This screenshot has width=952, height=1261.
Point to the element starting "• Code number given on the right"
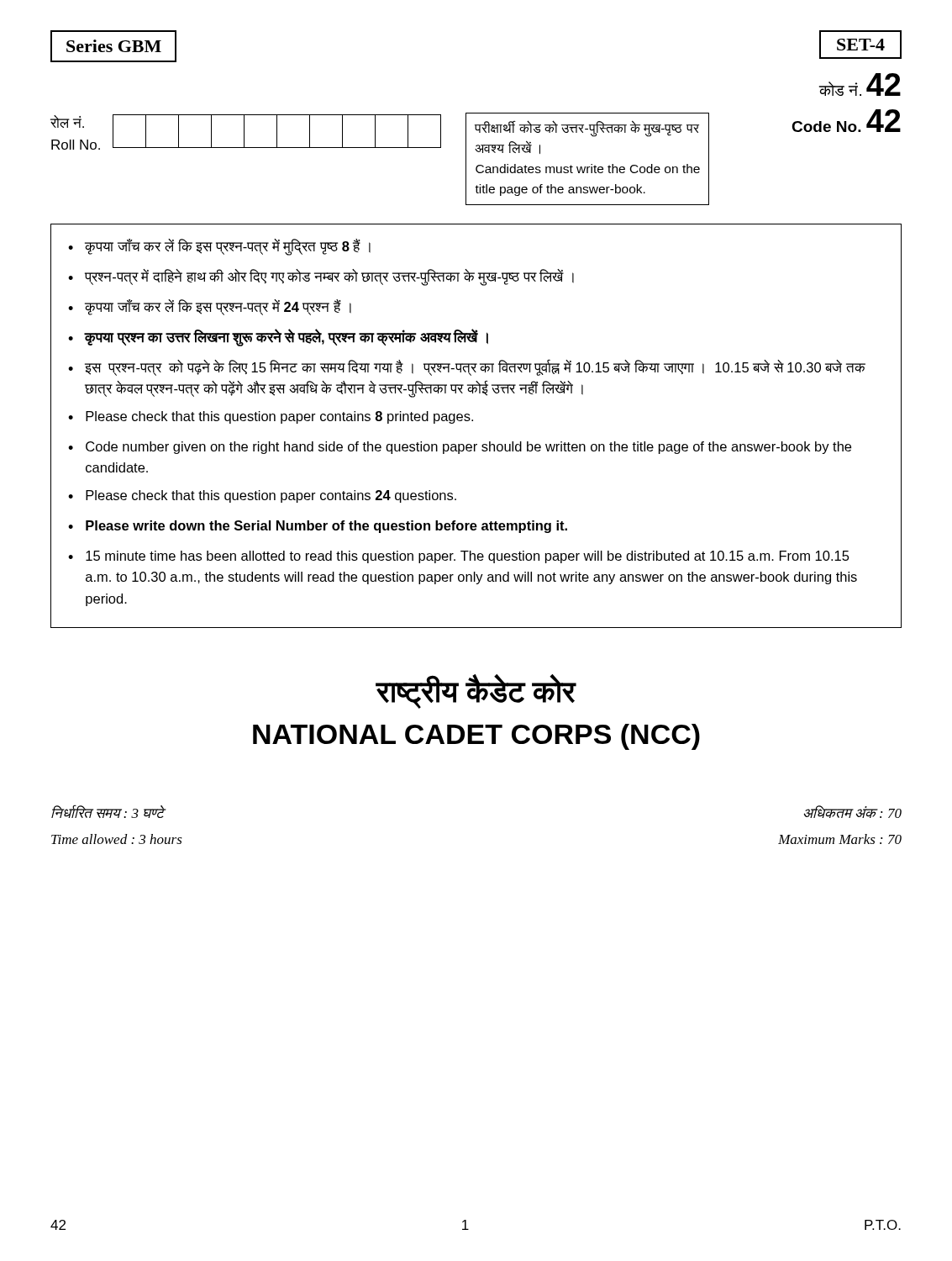coord(472,457)
